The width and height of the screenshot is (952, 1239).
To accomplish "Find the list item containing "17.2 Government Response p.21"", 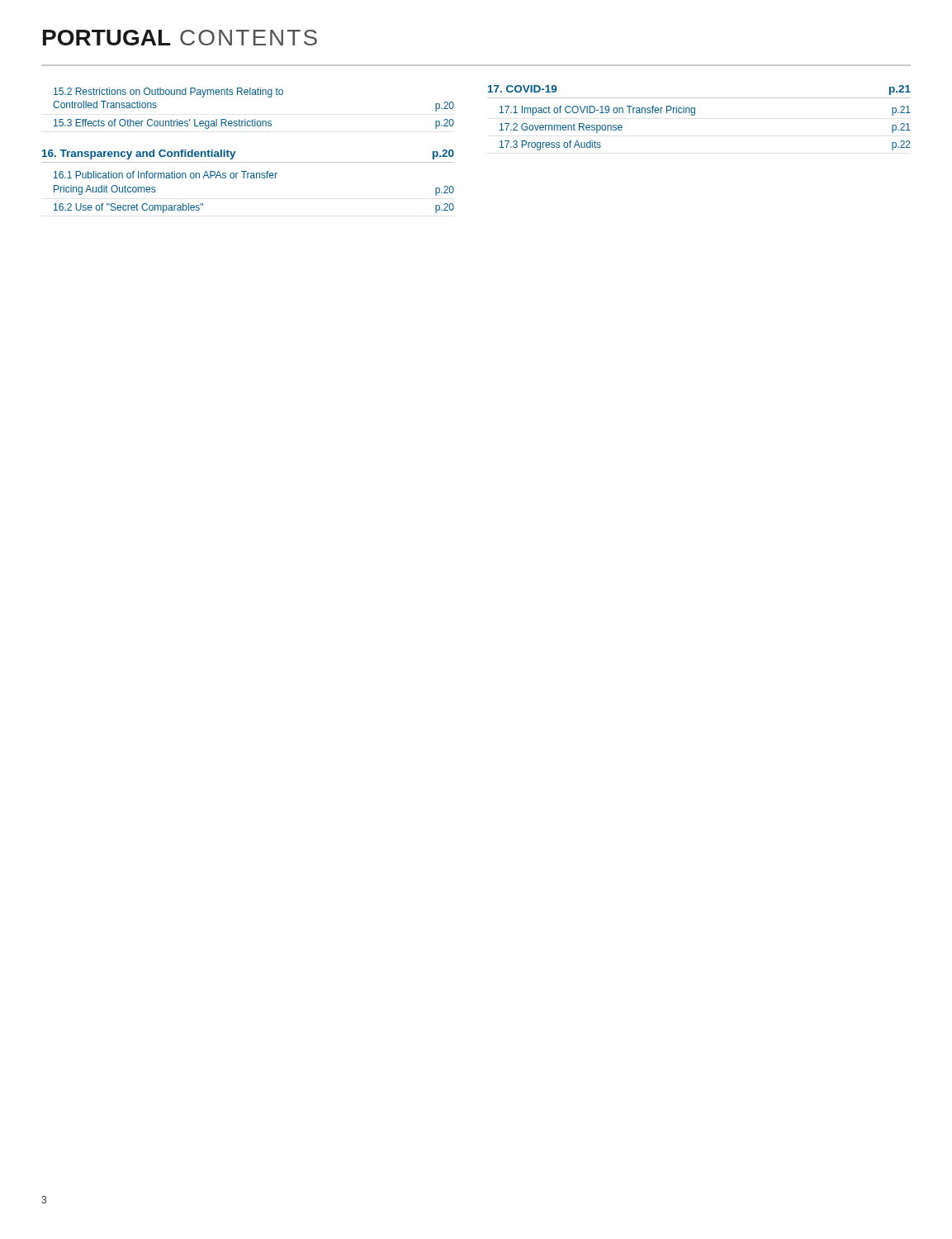I will 564,128.
